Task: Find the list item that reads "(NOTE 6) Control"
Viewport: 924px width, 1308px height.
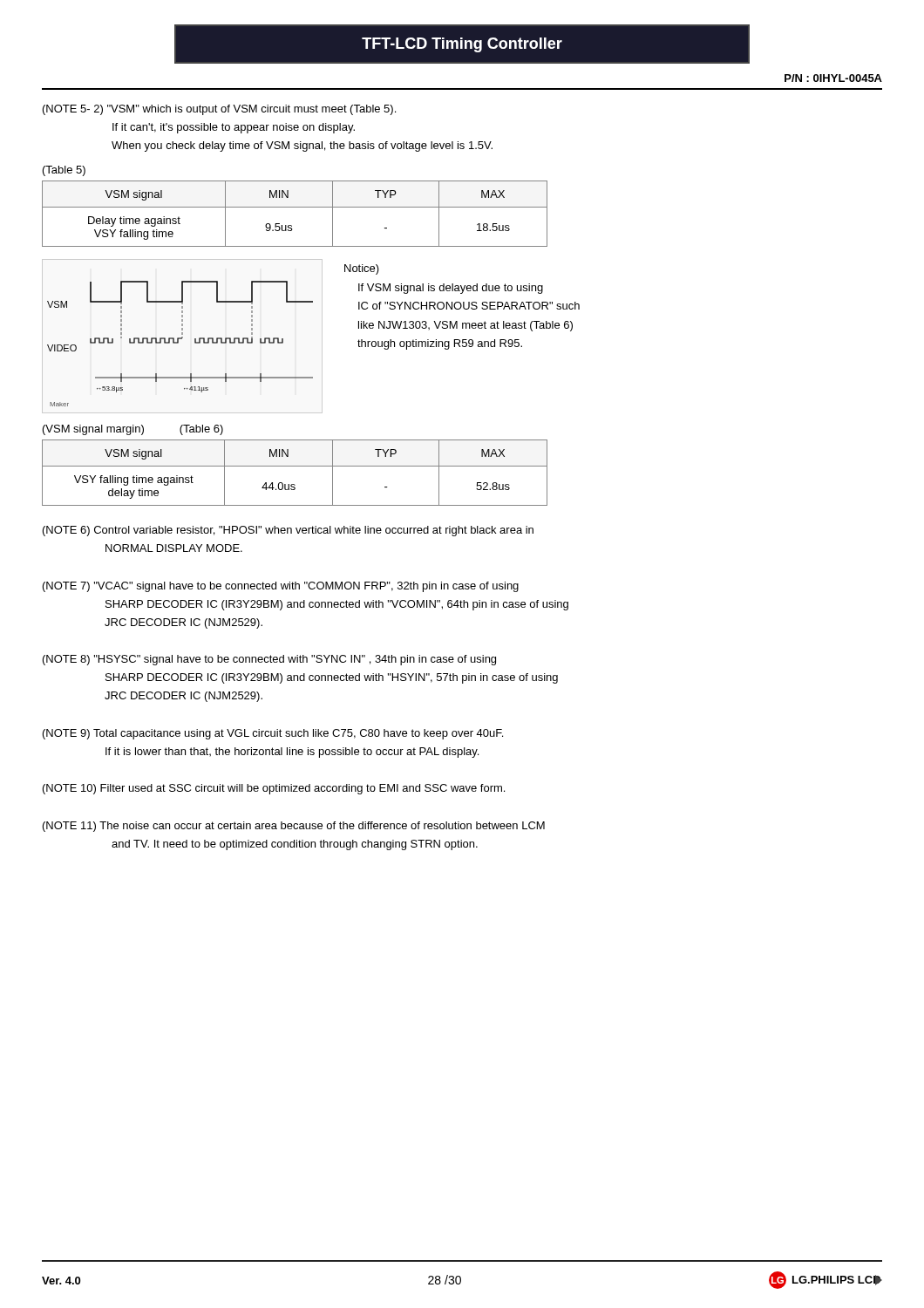Action: click(x=288, y=541)
